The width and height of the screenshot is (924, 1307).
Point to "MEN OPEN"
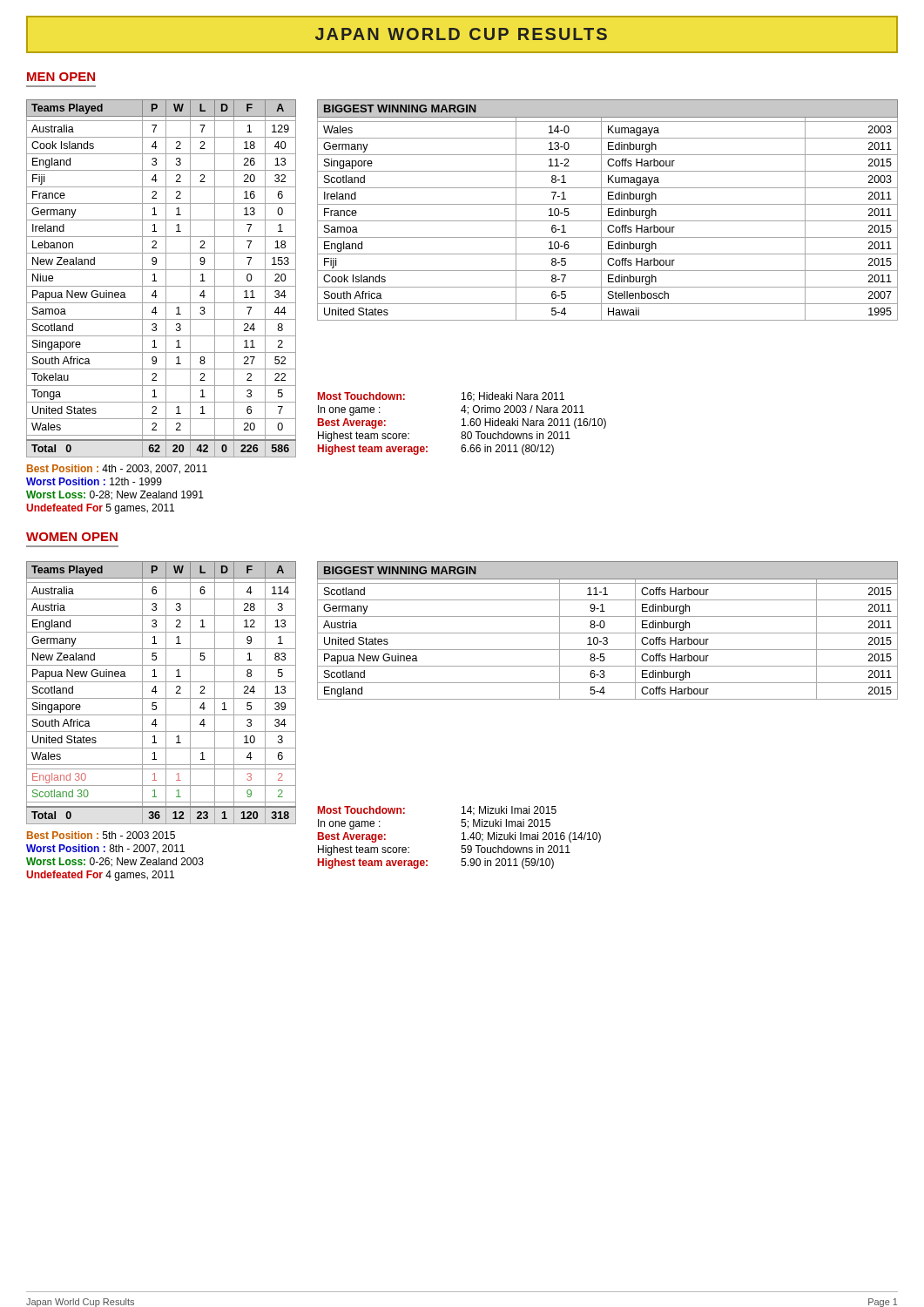[61, 78]
